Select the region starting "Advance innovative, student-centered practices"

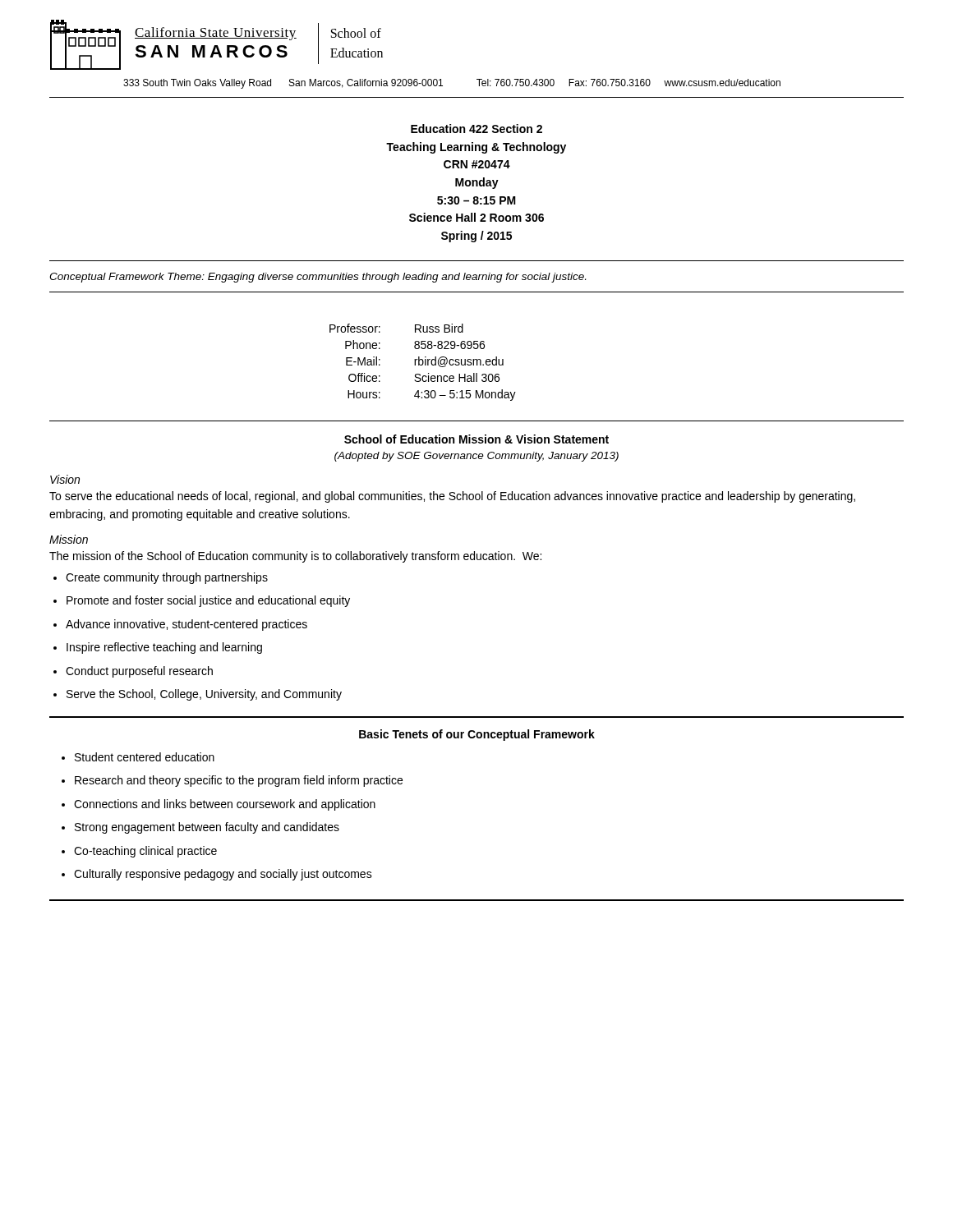[186, 625]
